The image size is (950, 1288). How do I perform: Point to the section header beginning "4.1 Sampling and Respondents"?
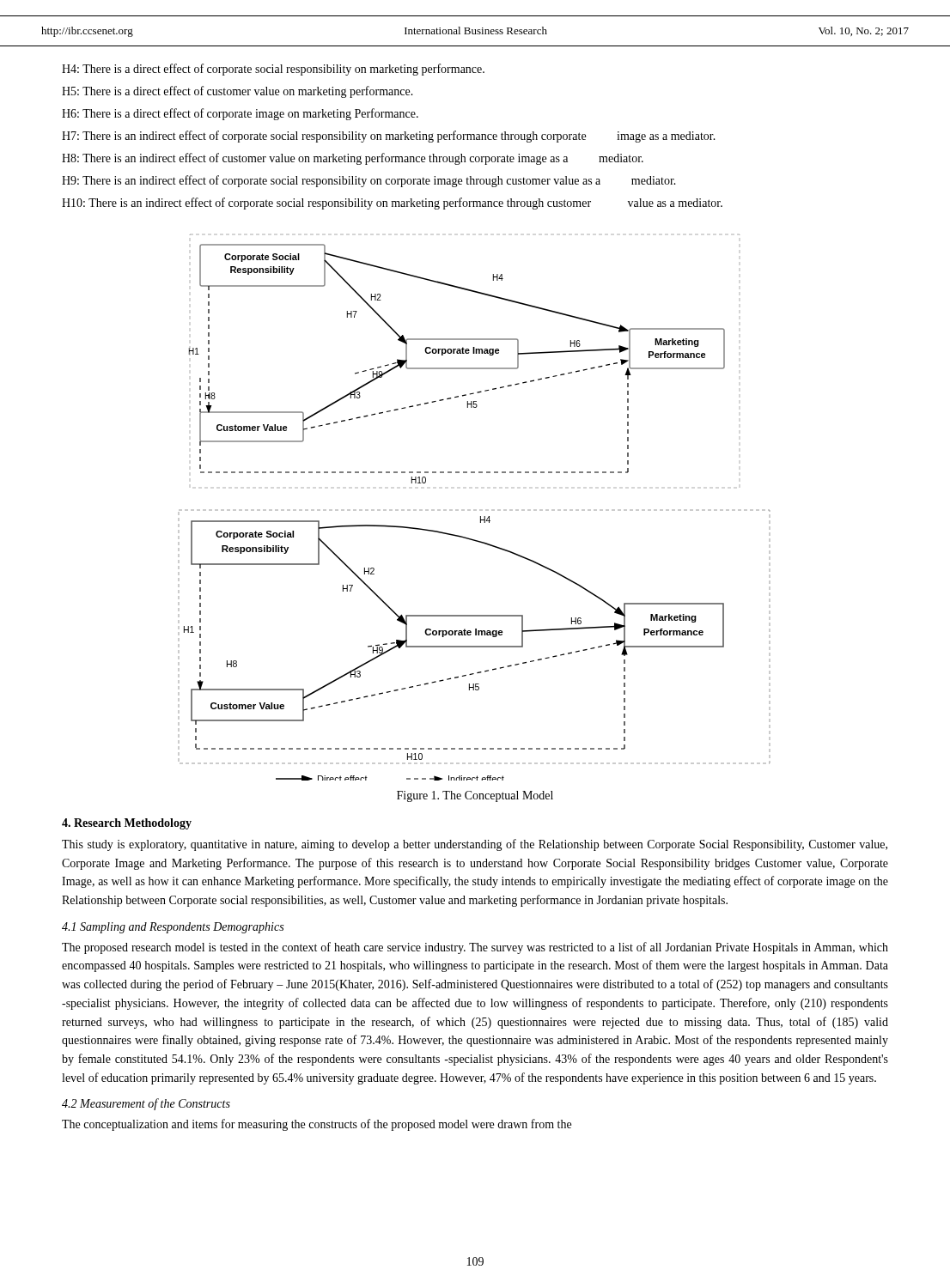173,927
